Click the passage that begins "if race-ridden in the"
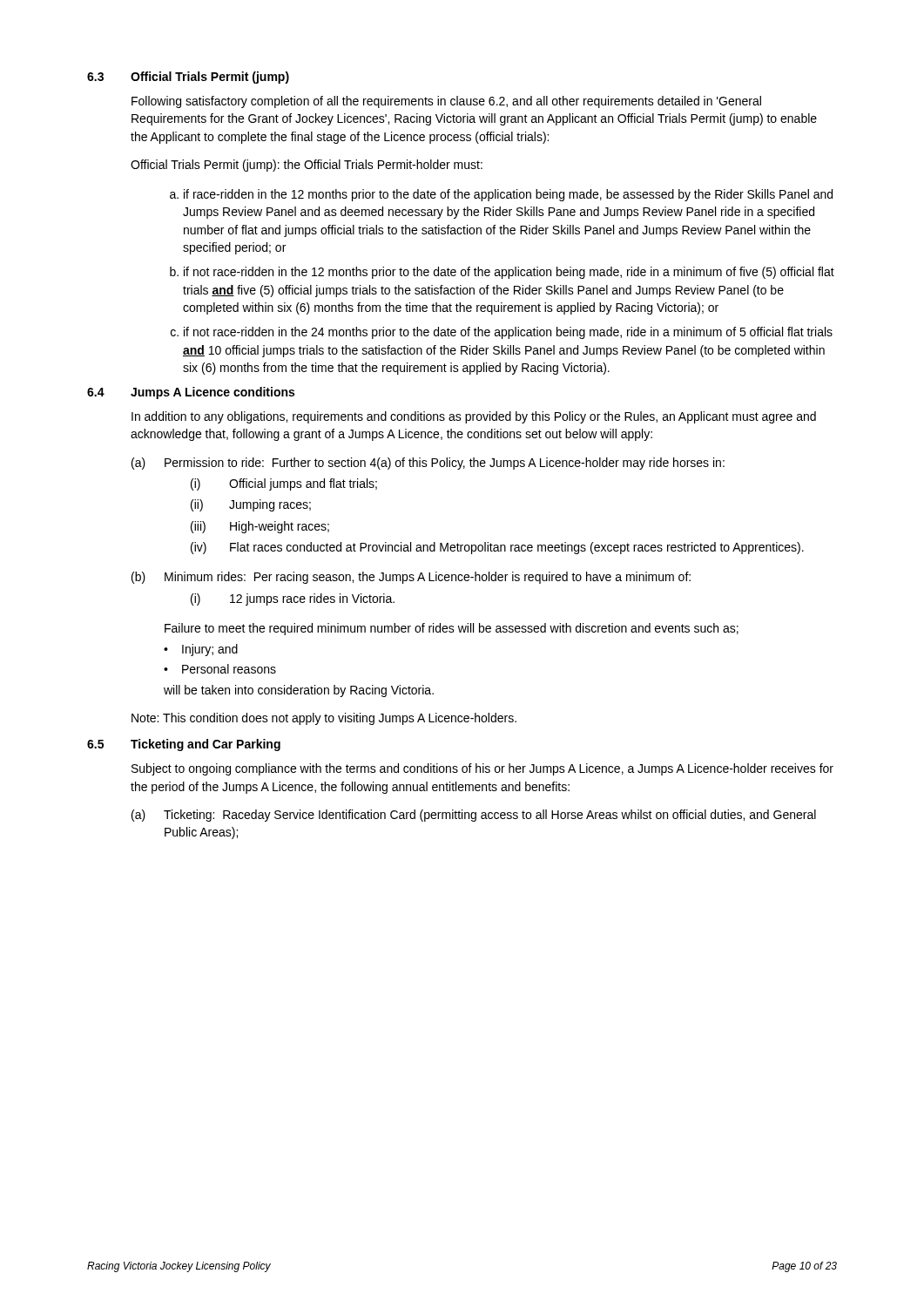The height and width of the screenshot is (1307, 924). pyautogui.click(x=510, y=281)
